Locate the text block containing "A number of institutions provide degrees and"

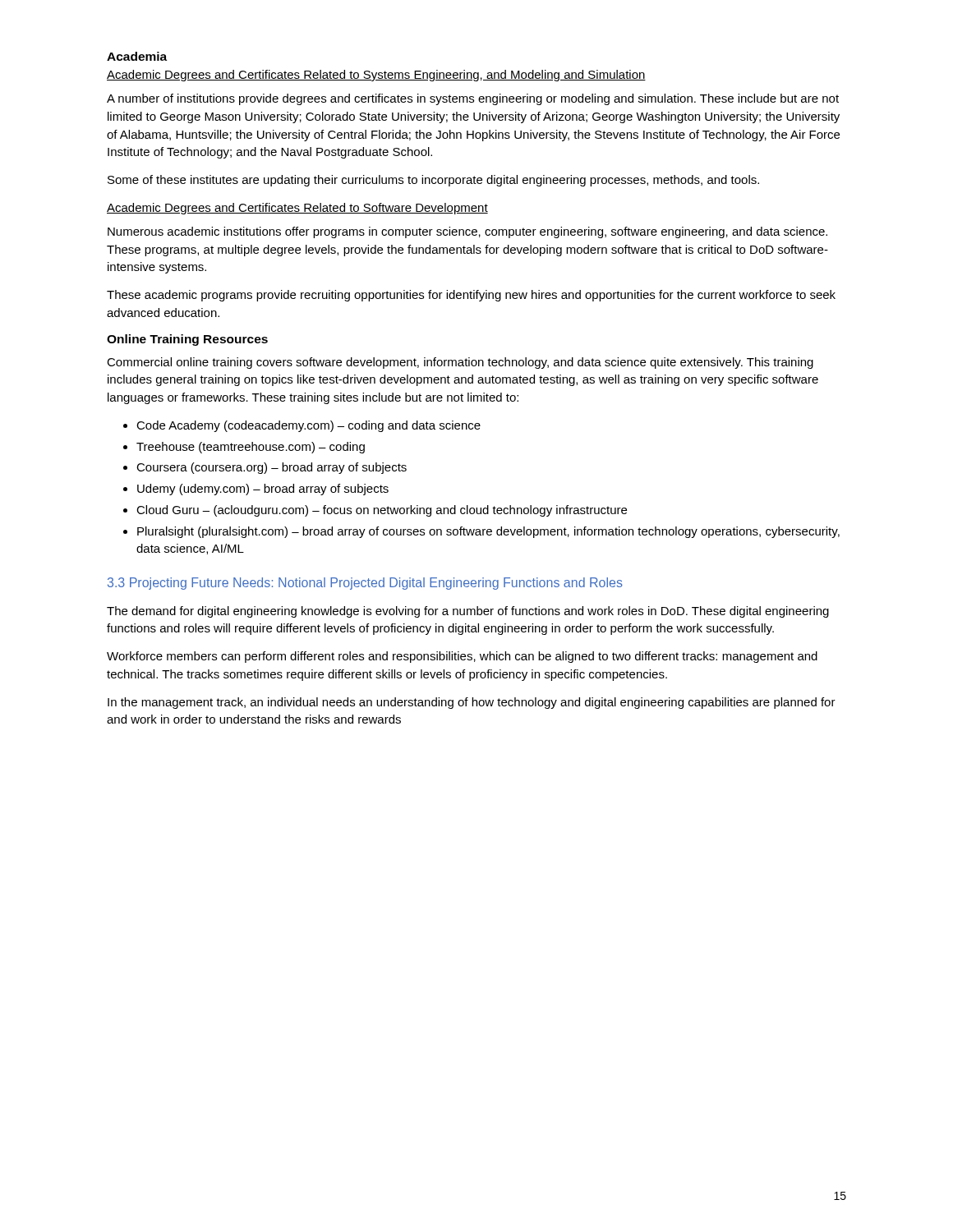tap(474, 125)
